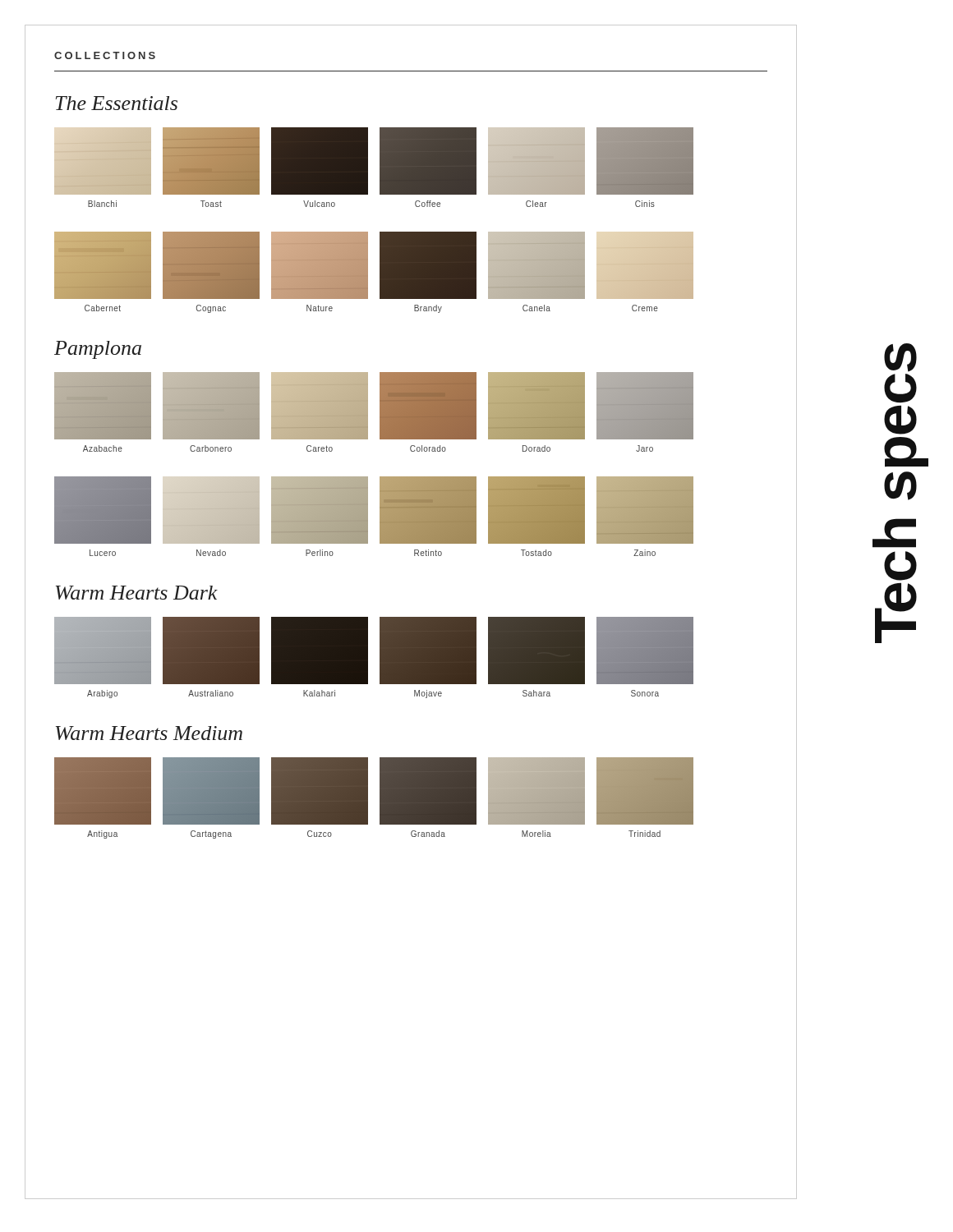Navigate to the element starting "Tech specs"

(x=895, y=493)
